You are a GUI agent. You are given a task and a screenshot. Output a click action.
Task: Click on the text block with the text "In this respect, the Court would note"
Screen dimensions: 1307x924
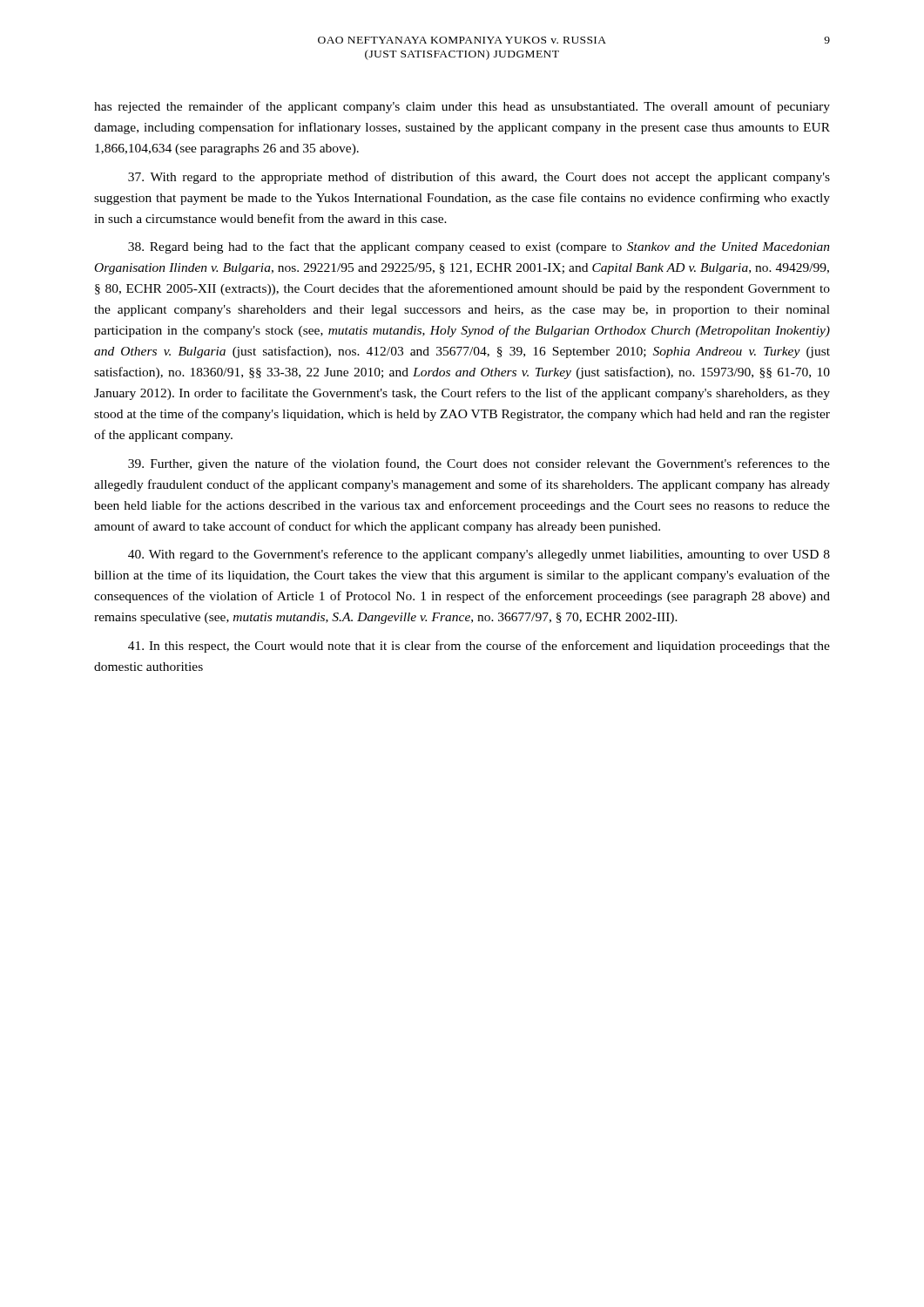tap(462, 656)
